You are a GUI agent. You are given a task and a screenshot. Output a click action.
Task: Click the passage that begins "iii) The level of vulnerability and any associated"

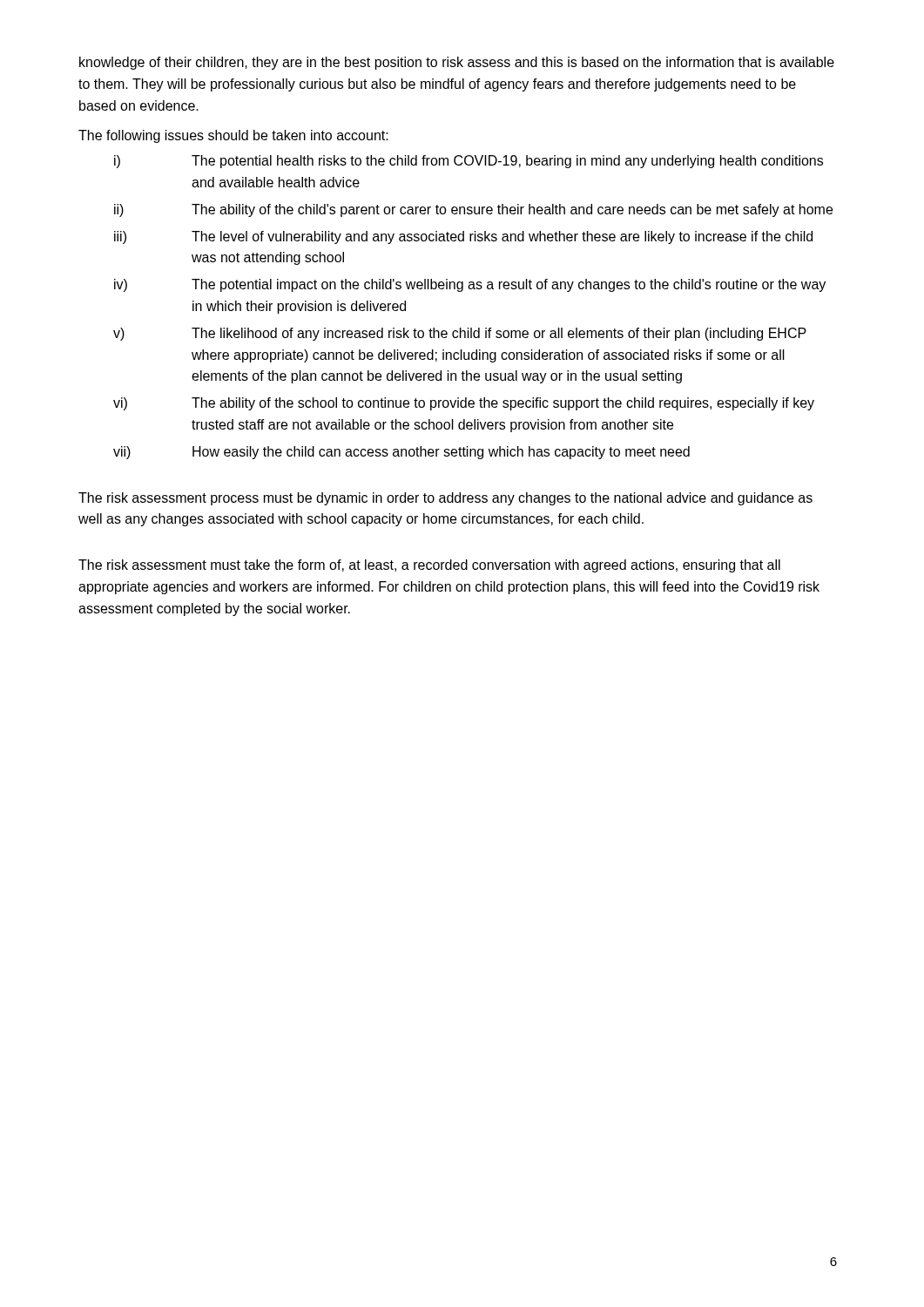(x=458, y=248)
